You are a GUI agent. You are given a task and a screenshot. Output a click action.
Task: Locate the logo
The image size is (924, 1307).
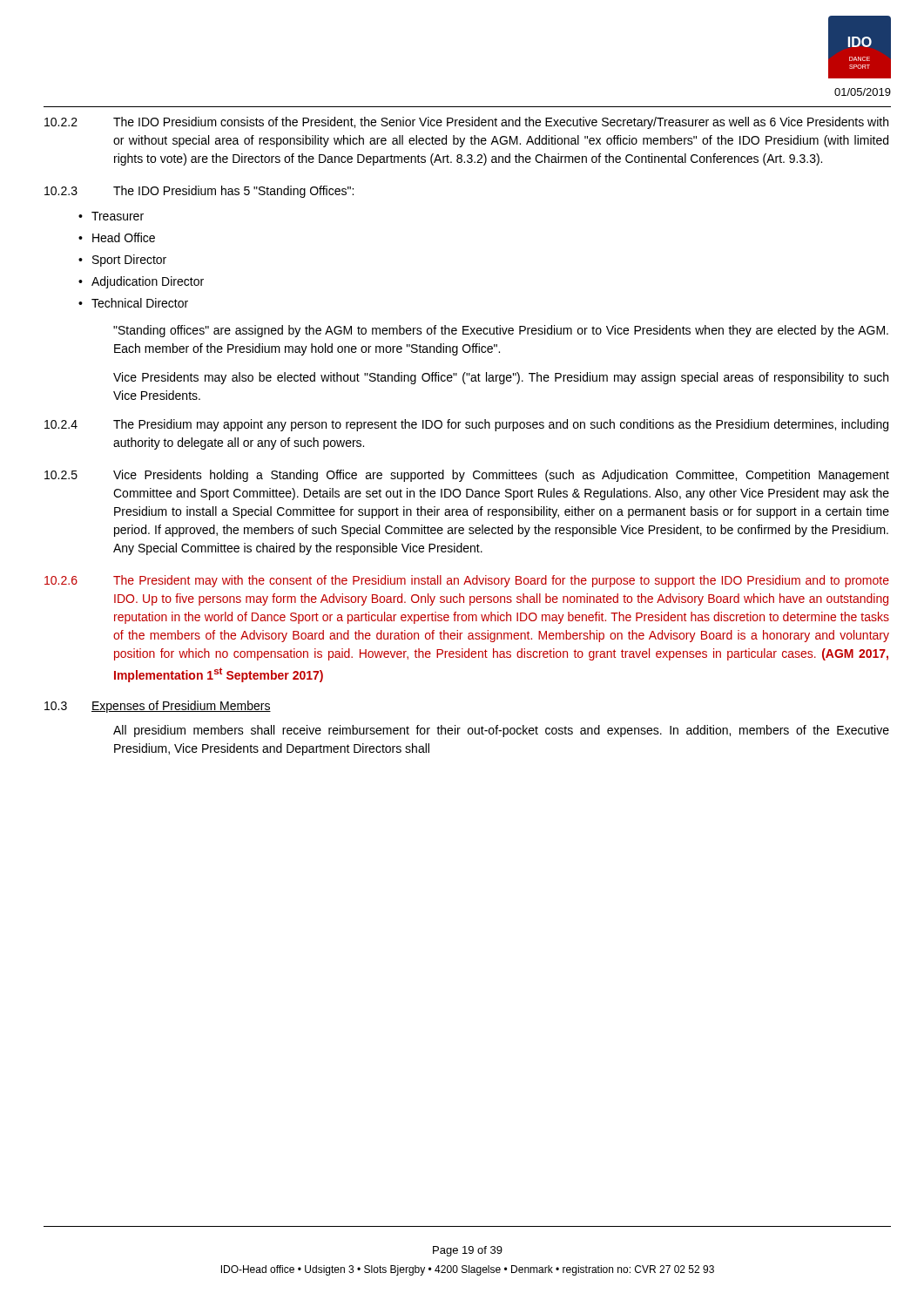tap(860, 48)
